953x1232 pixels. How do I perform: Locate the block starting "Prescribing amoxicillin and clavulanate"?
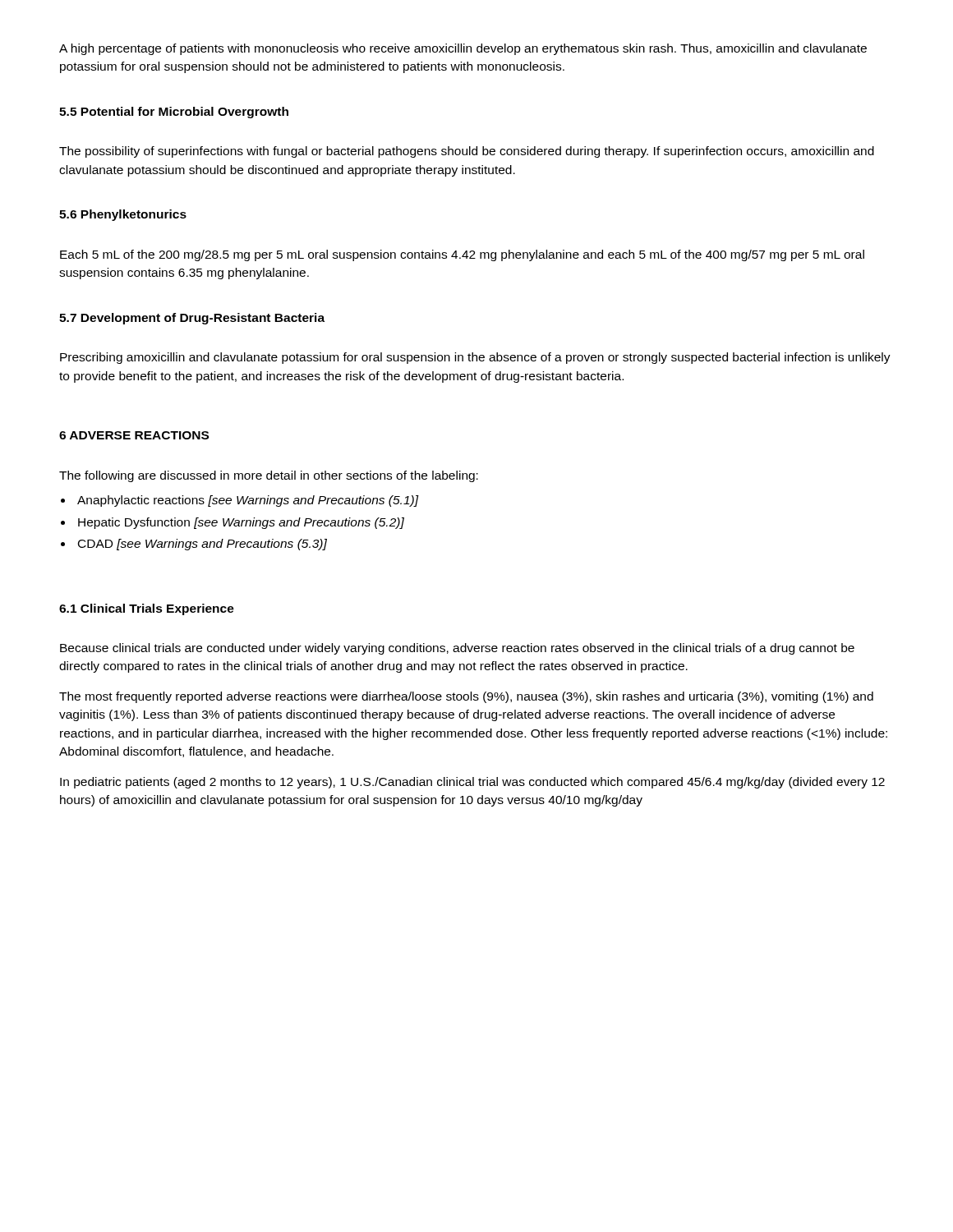click(x=475, y=366)
